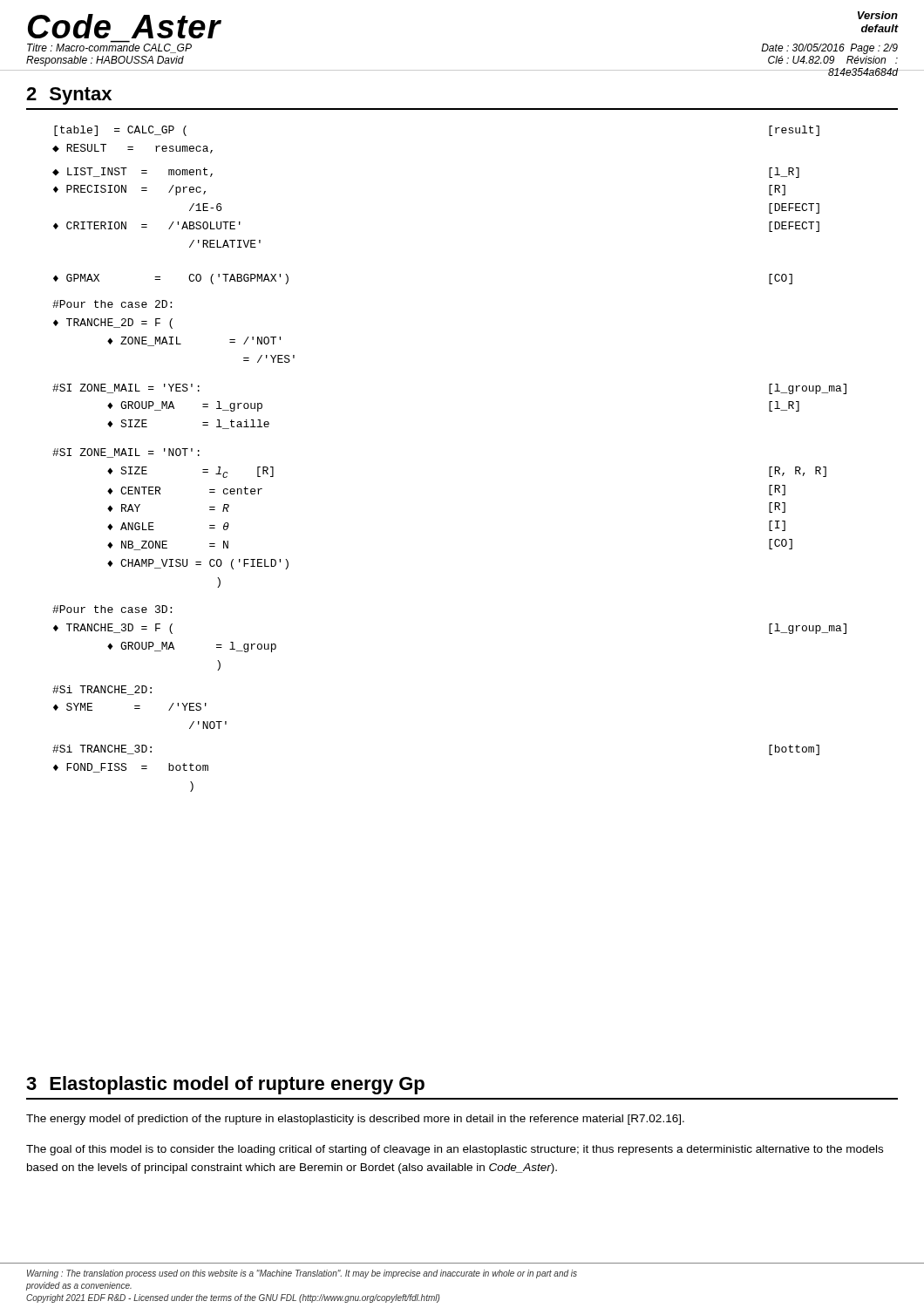Click the passage that begins "The energy model of prediction of the"
Viewport: 924px width, 1308px height.
[356, 1118]
